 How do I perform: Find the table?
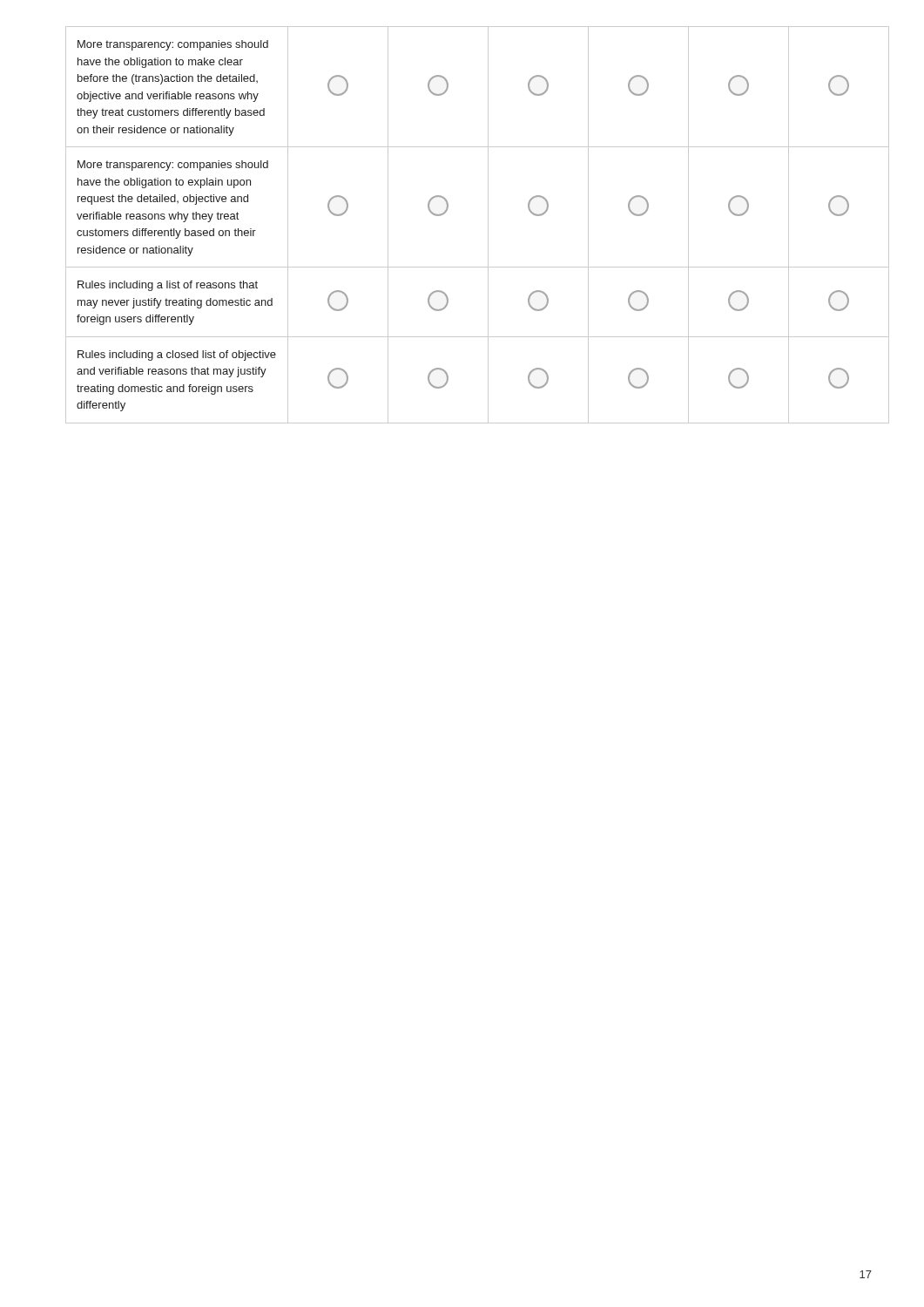point(462,225)
